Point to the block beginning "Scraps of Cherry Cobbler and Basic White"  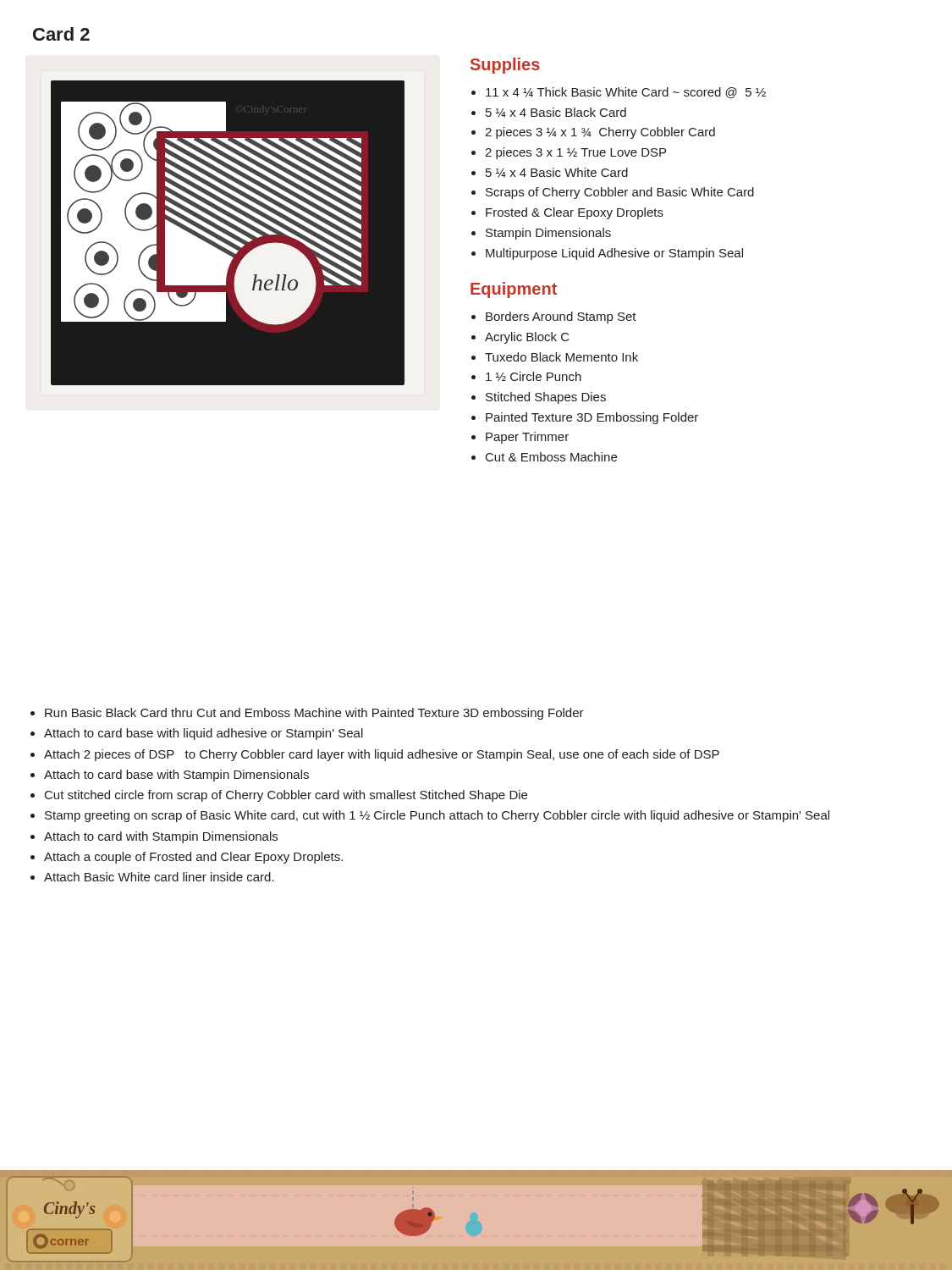tap(620, 192)
